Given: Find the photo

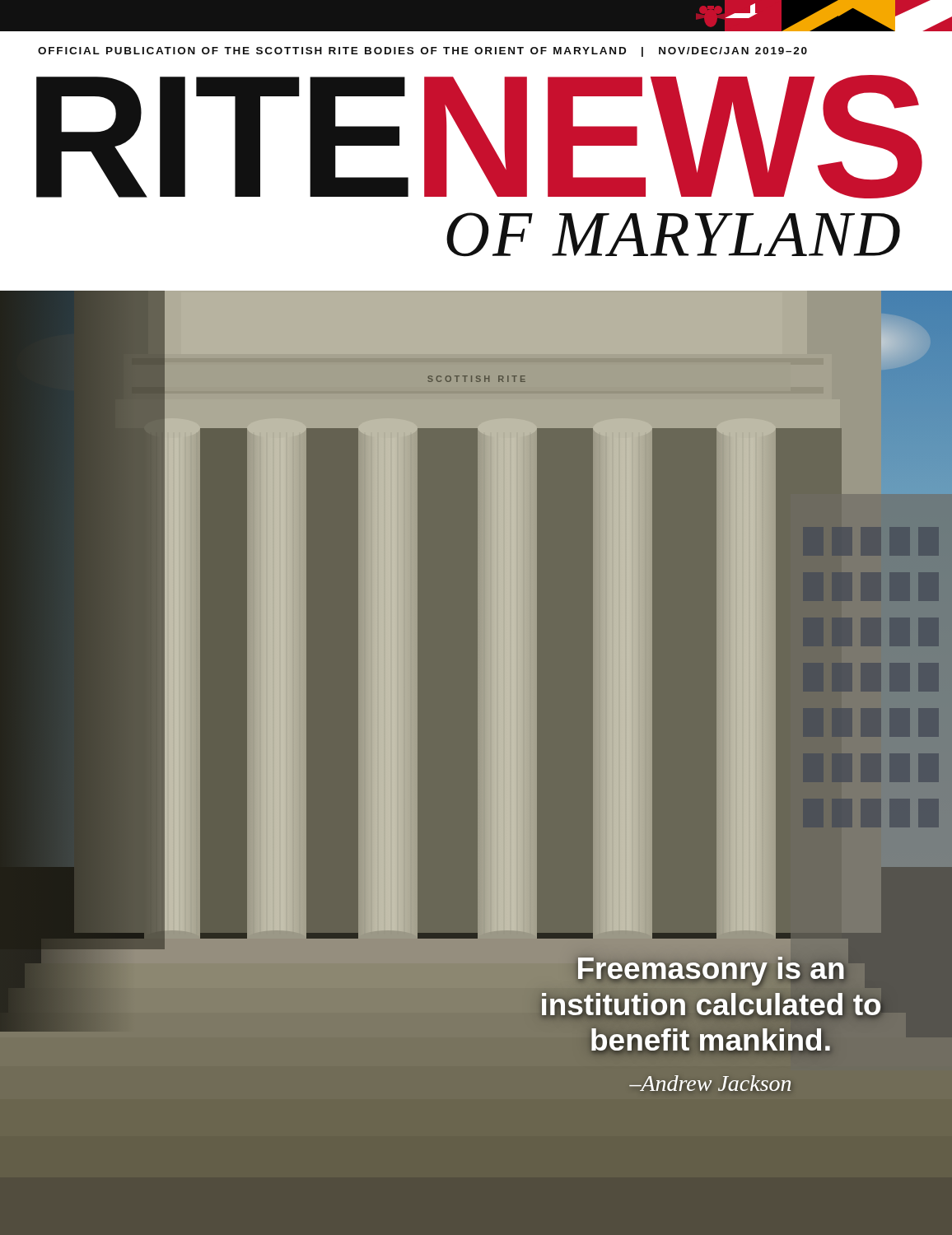Looking at the screenshot, I should click(x=476, y=618).
